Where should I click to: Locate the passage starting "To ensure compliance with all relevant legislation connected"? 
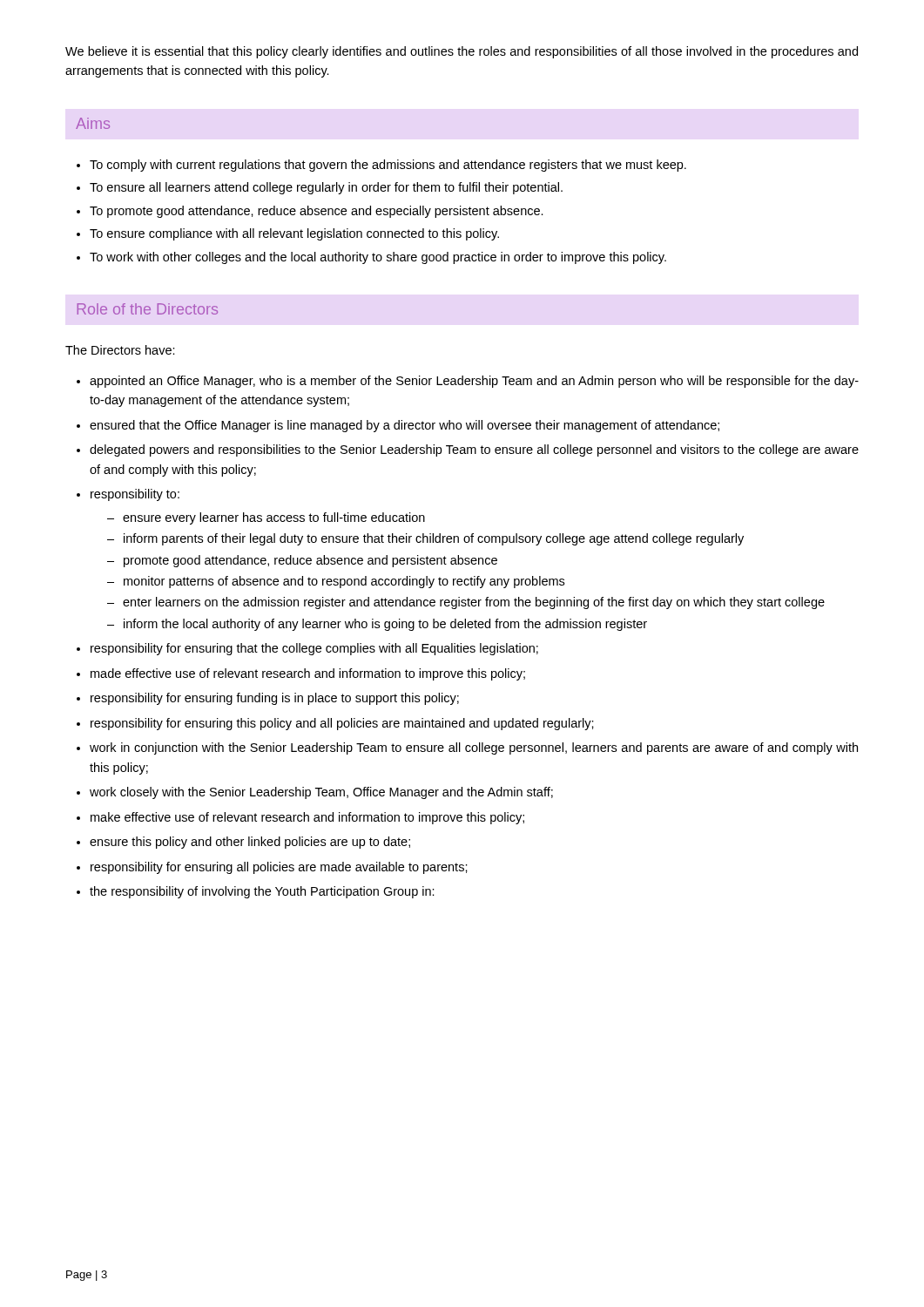click(295, 234)
